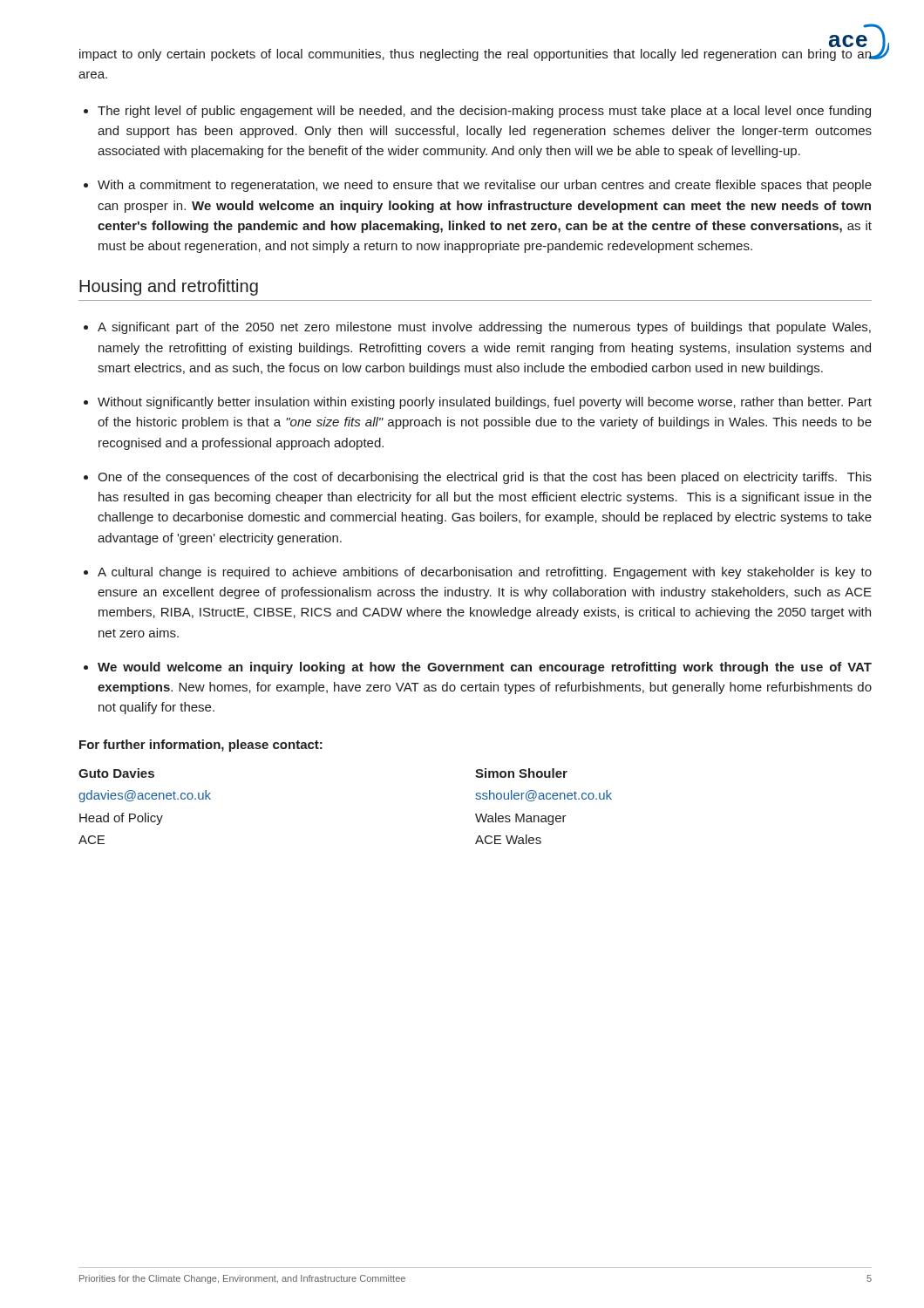Find the region starting "A cultural change is required"
This screenshot has width=924, height=1308.
coord(485,602)
